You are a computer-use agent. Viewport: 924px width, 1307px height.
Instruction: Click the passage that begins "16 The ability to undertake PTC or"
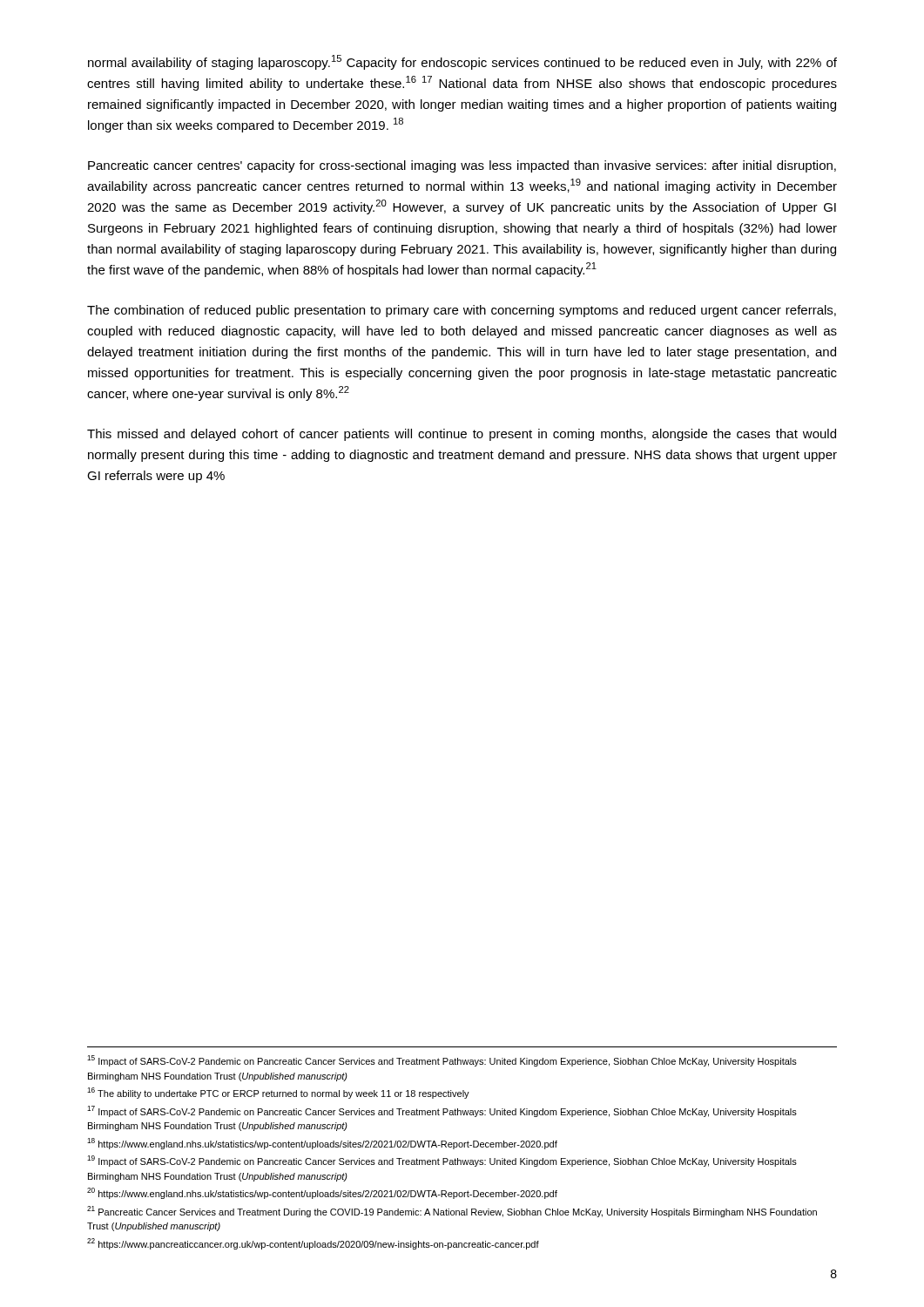278,1093
